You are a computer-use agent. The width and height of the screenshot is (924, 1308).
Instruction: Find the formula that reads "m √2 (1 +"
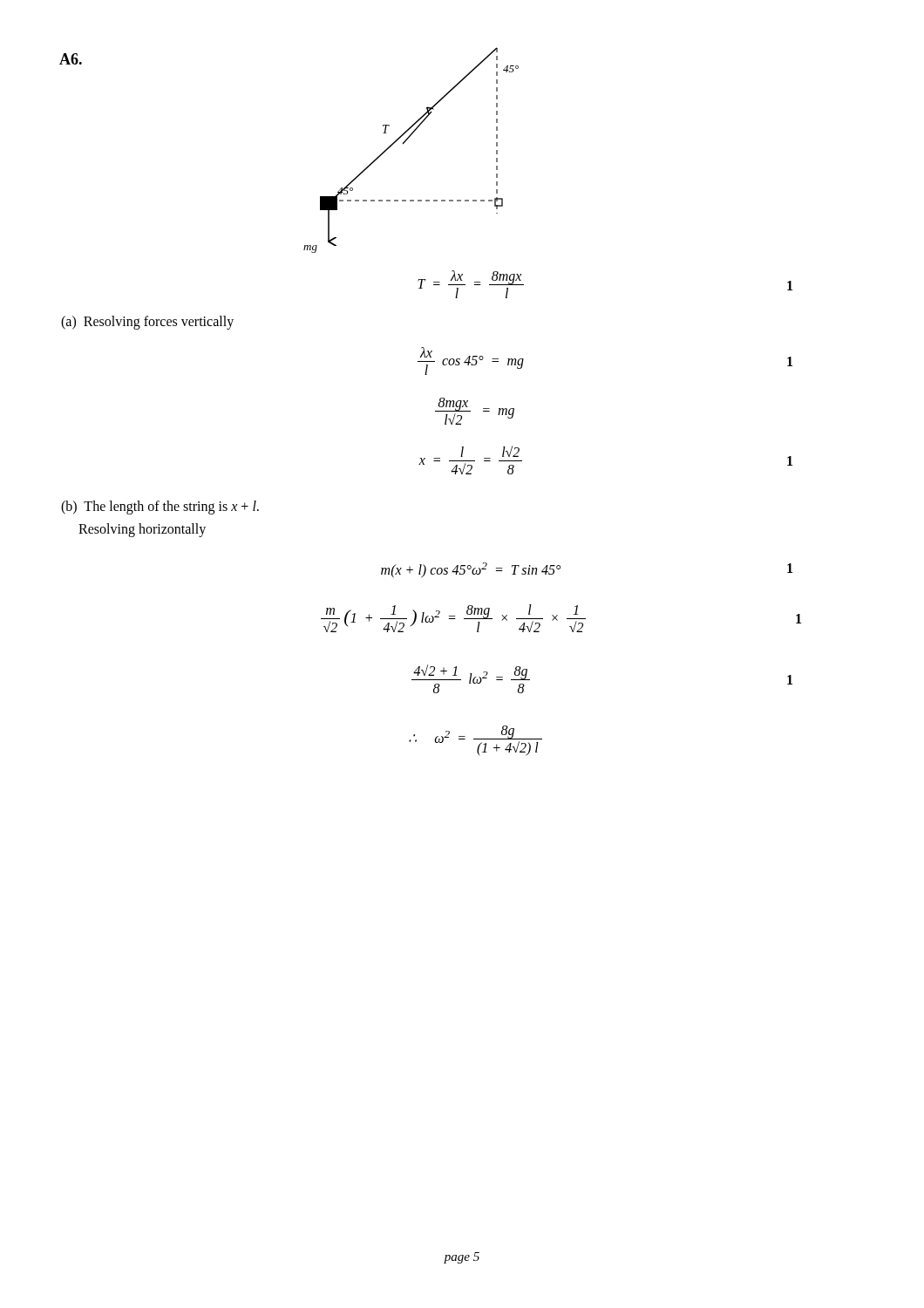(471, 619)
